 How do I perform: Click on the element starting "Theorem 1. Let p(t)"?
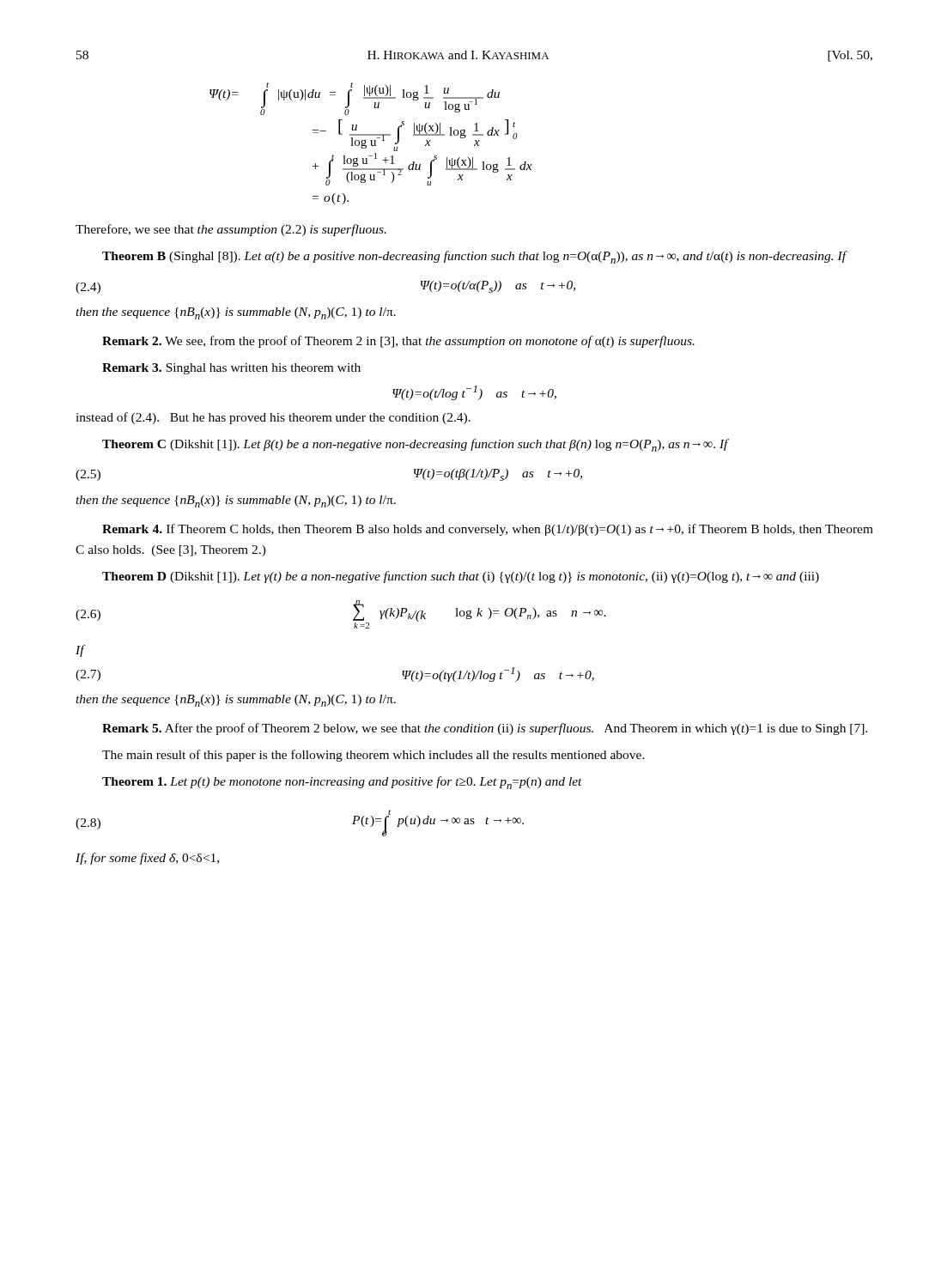tap(342, 783)
